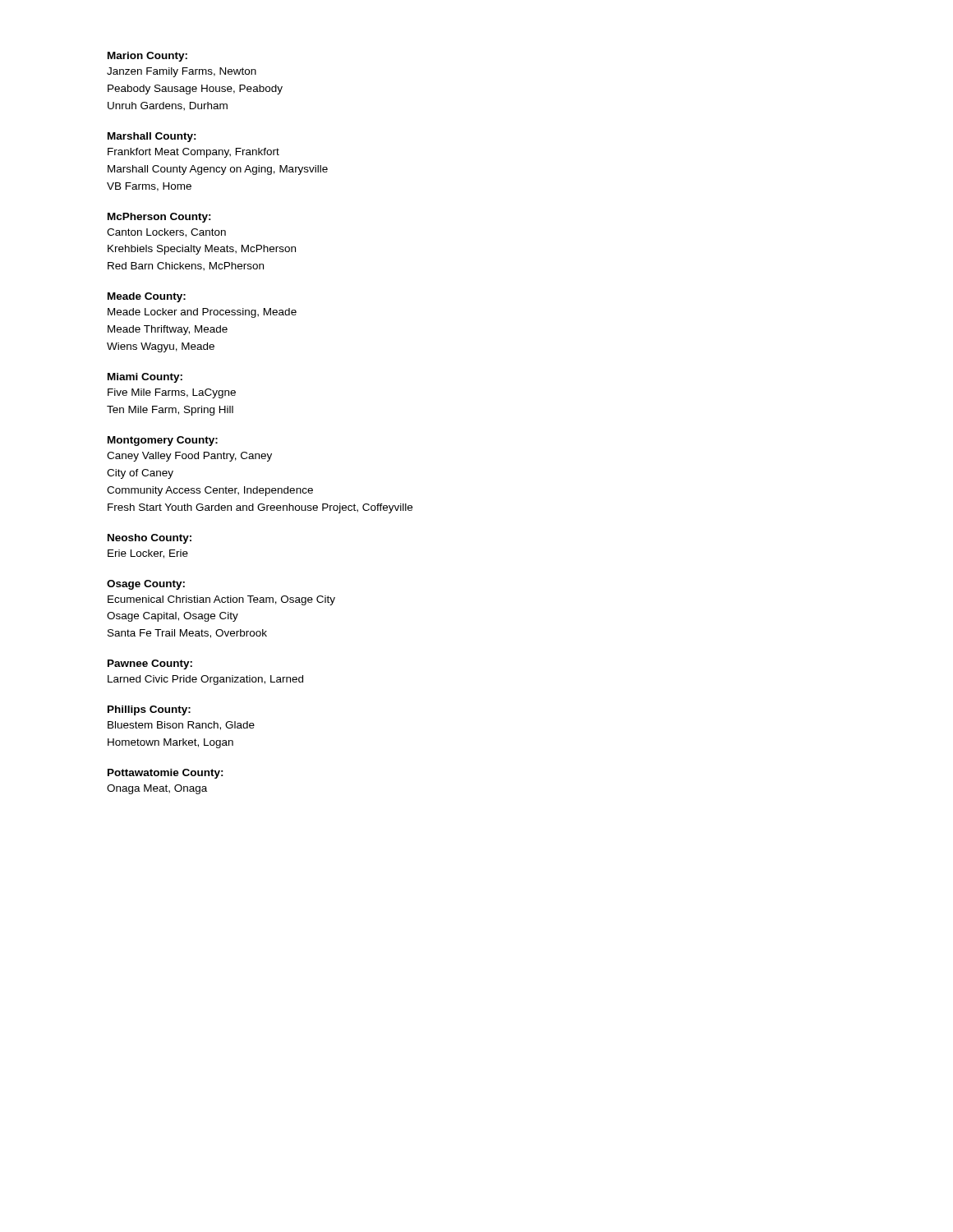Point to the element starting "Montgomery County:"
The width and height of the screenshot is (953, 1232).
click(163, 440)
